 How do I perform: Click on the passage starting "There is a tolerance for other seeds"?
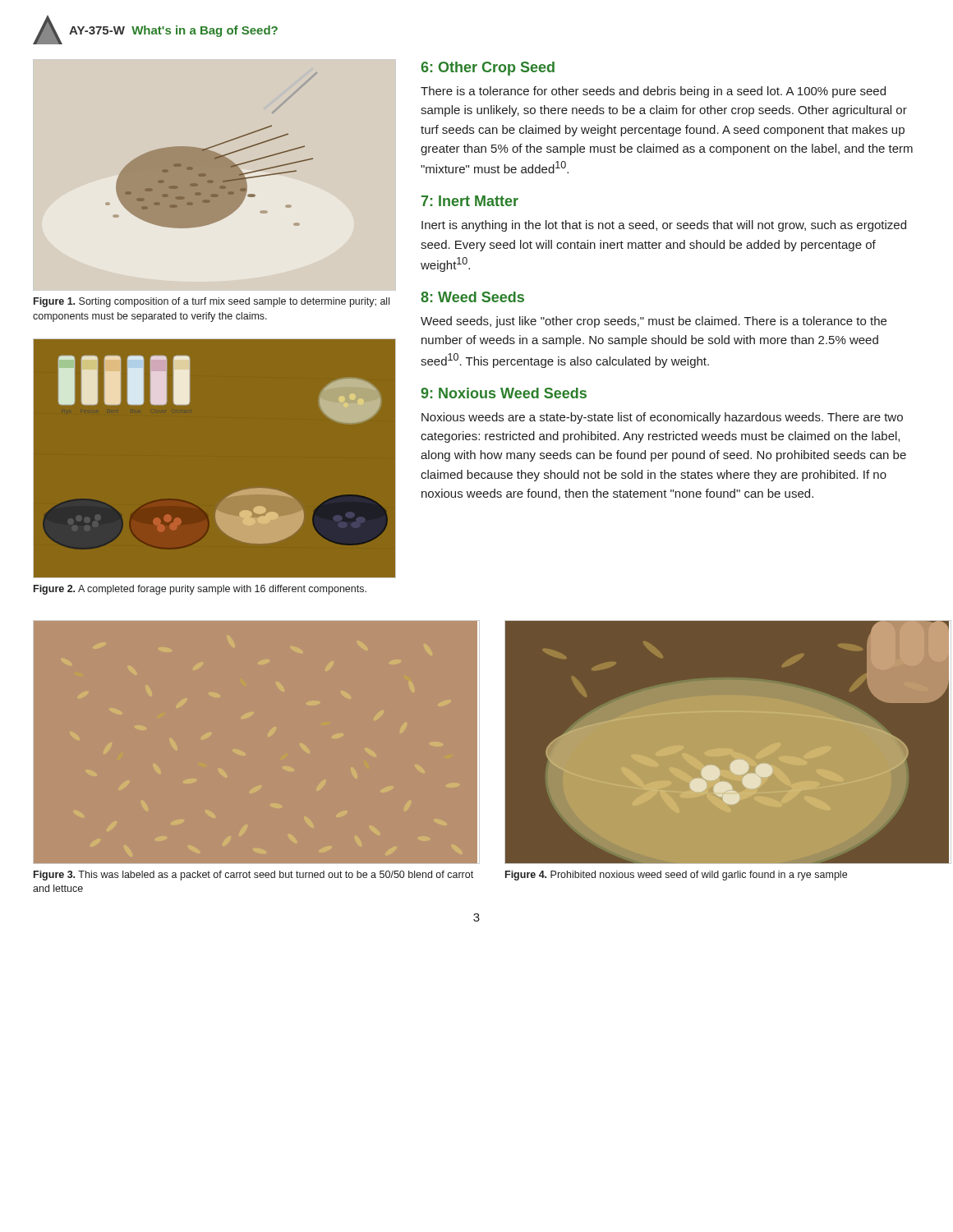[667, 130]
